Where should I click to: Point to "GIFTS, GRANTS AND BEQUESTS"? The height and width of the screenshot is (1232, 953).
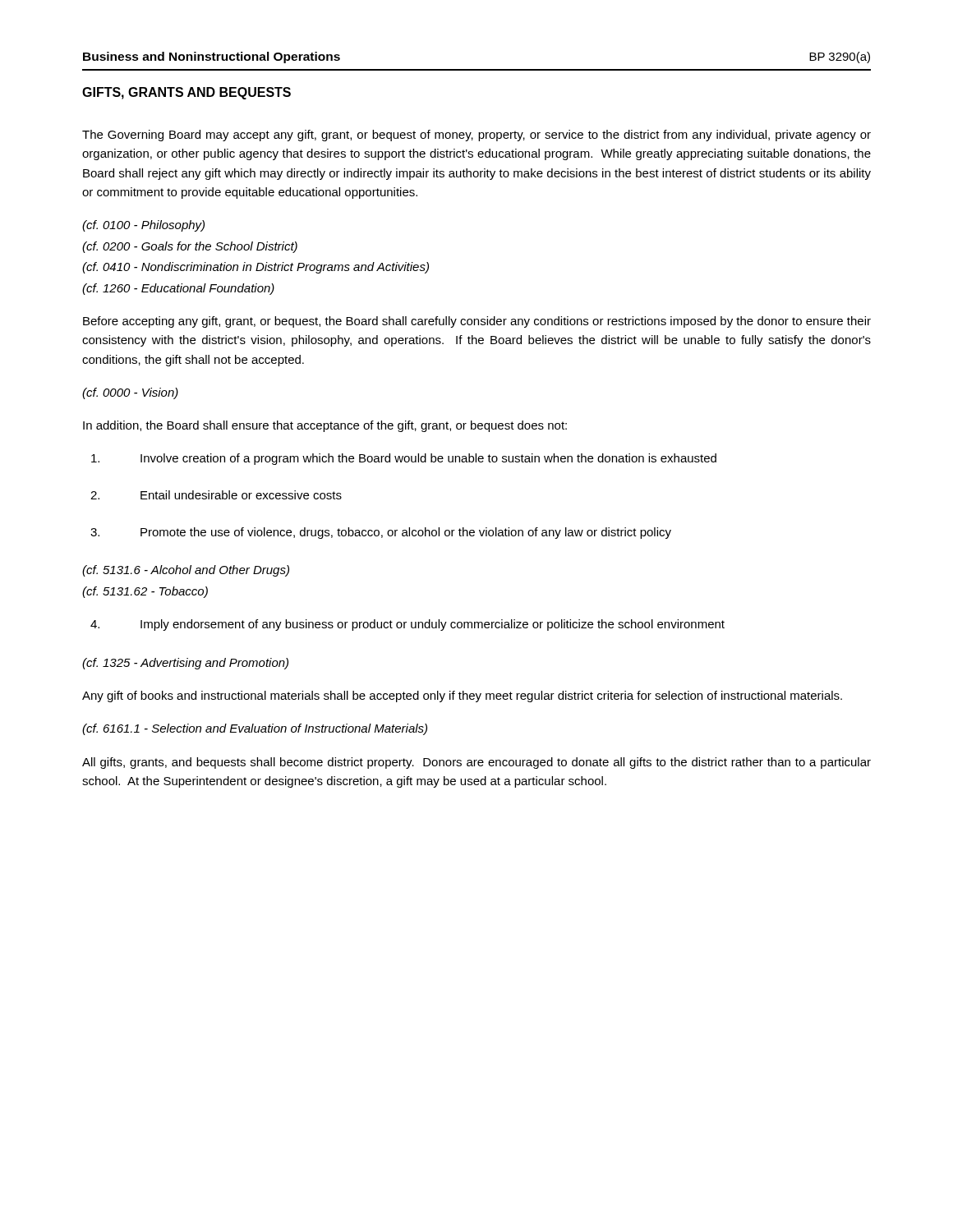click(x=187, y=92)
